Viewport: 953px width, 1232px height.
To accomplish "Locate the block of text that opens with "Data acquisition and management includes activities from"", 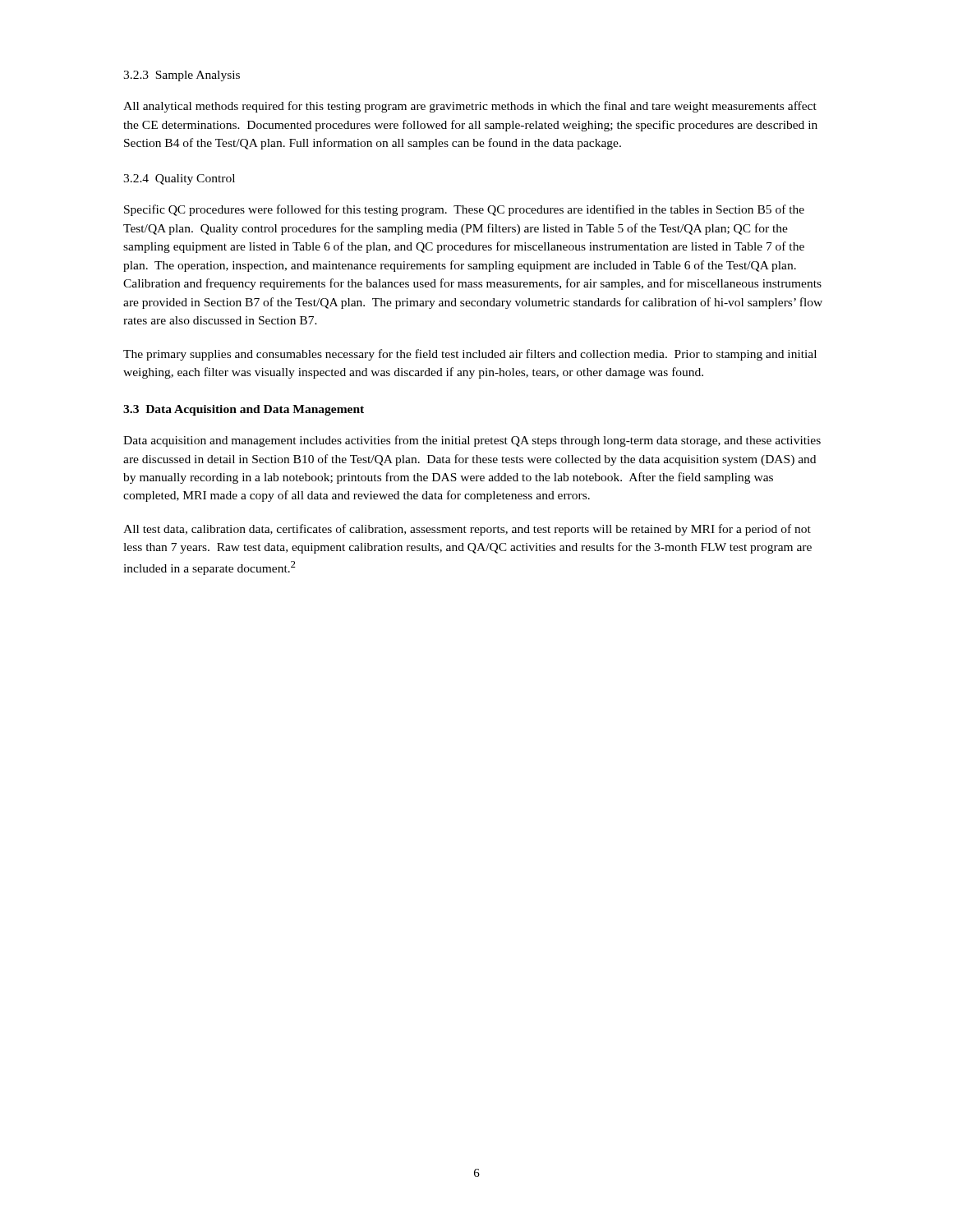I will tap(472, 468).
